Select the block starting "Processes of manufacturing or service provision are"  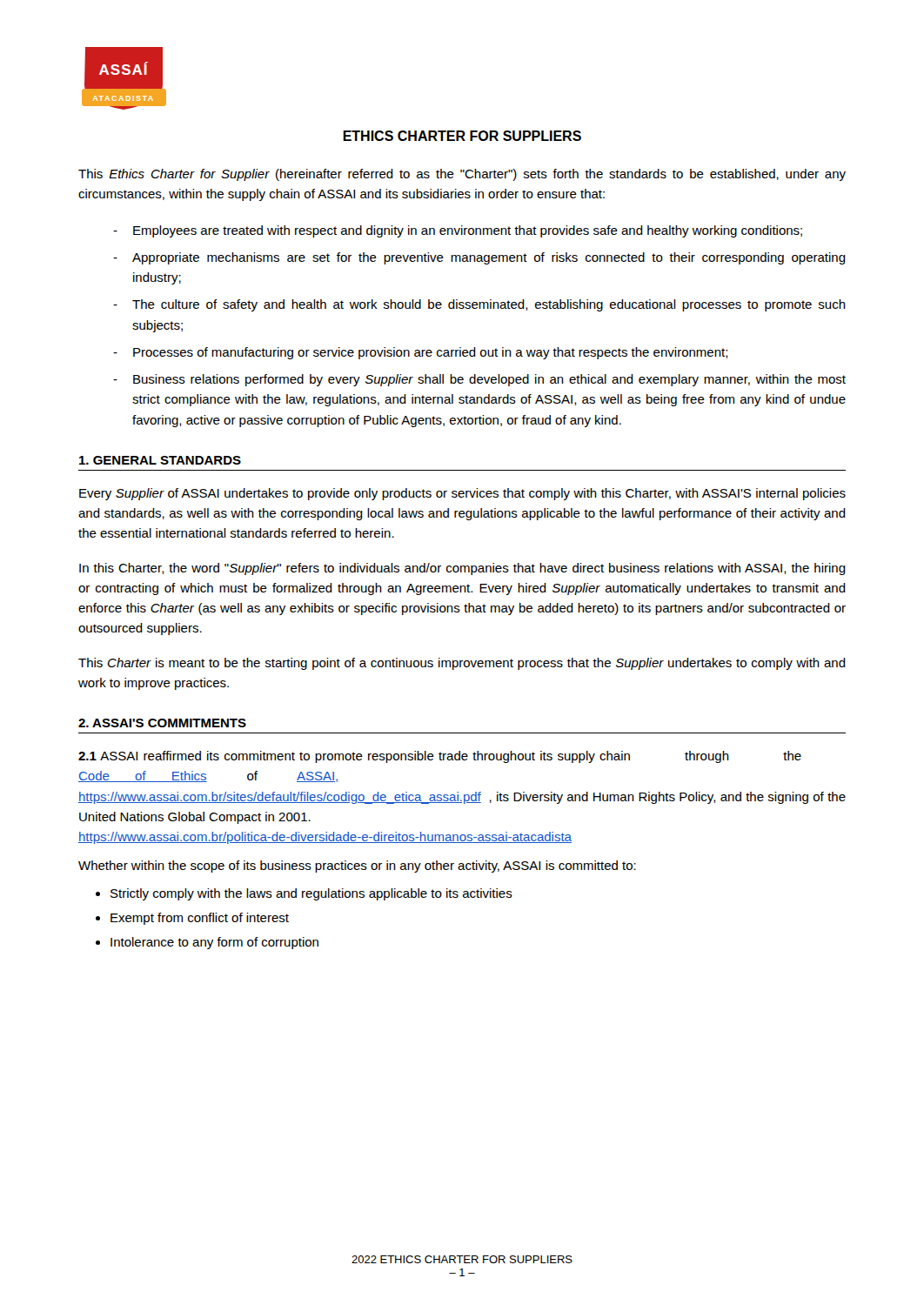pyautogui.click(x=430, y=352)
